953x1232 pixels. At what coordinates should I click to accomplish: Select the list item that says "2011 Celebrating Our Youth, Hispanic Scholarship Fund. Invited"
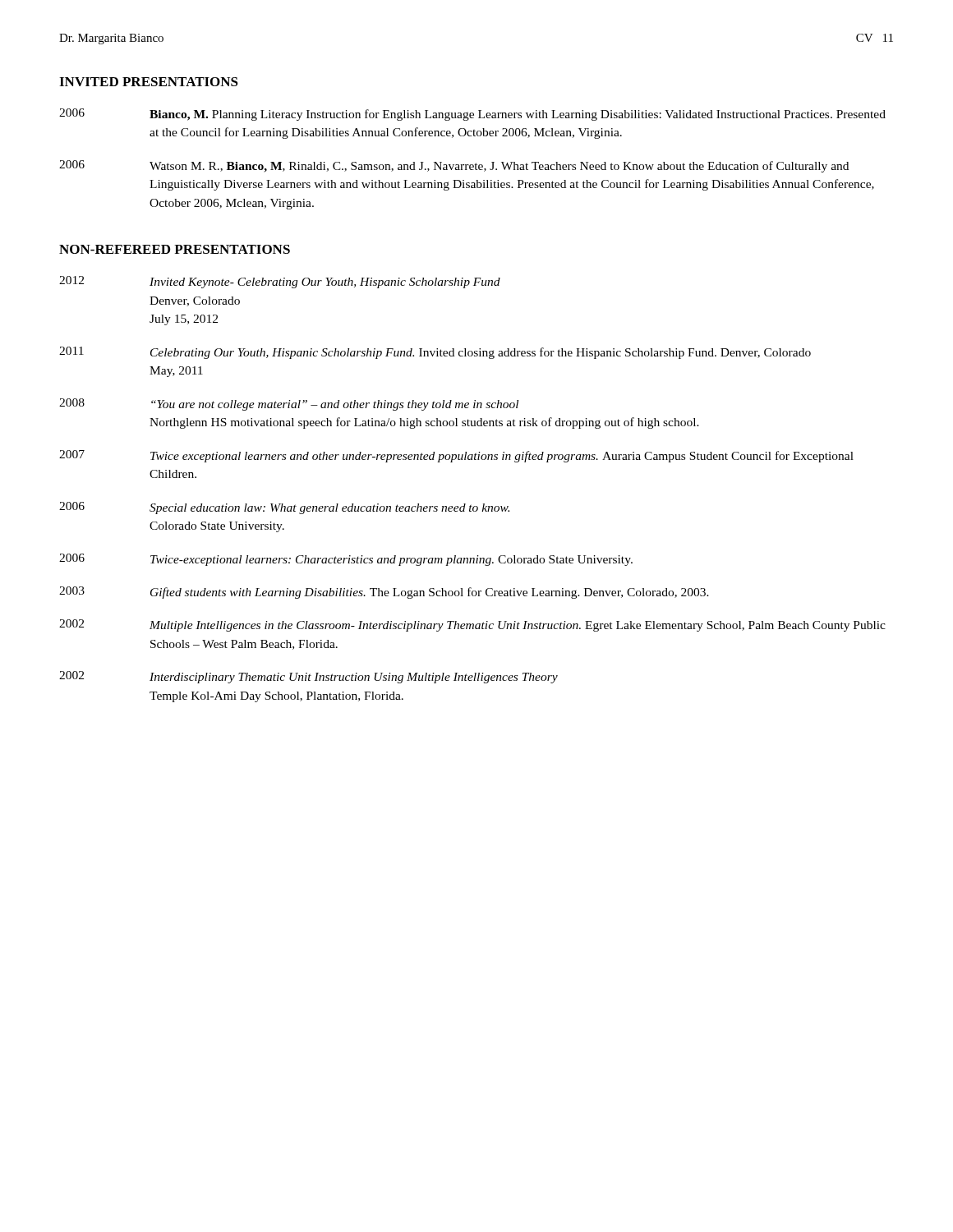tap(476, 362)
